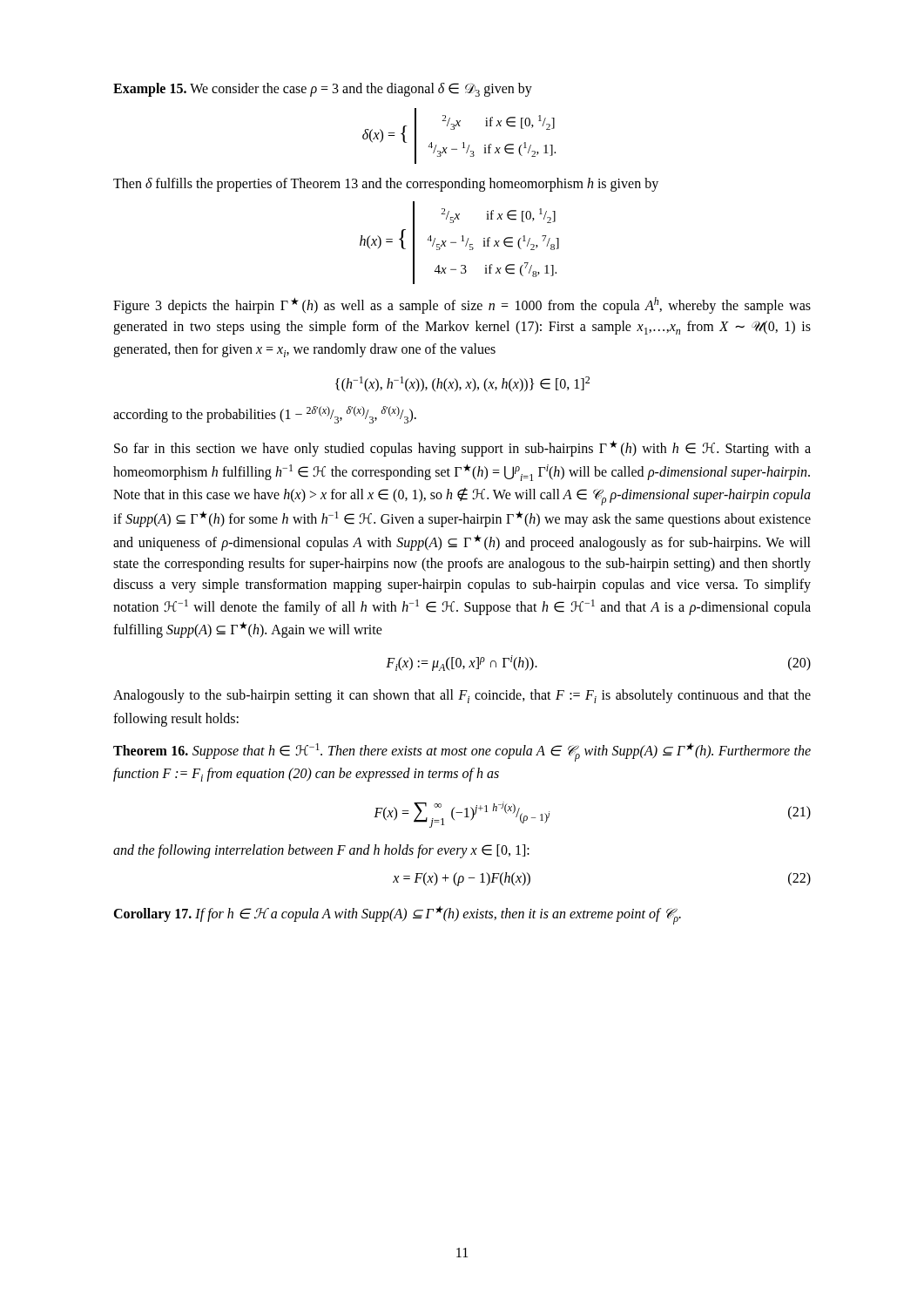Select the text block that says "Figure 3 depicts the hairpin Γ★(h) as well"
This screenshot has height=1307, width=924.
click(x=462, y=328)
